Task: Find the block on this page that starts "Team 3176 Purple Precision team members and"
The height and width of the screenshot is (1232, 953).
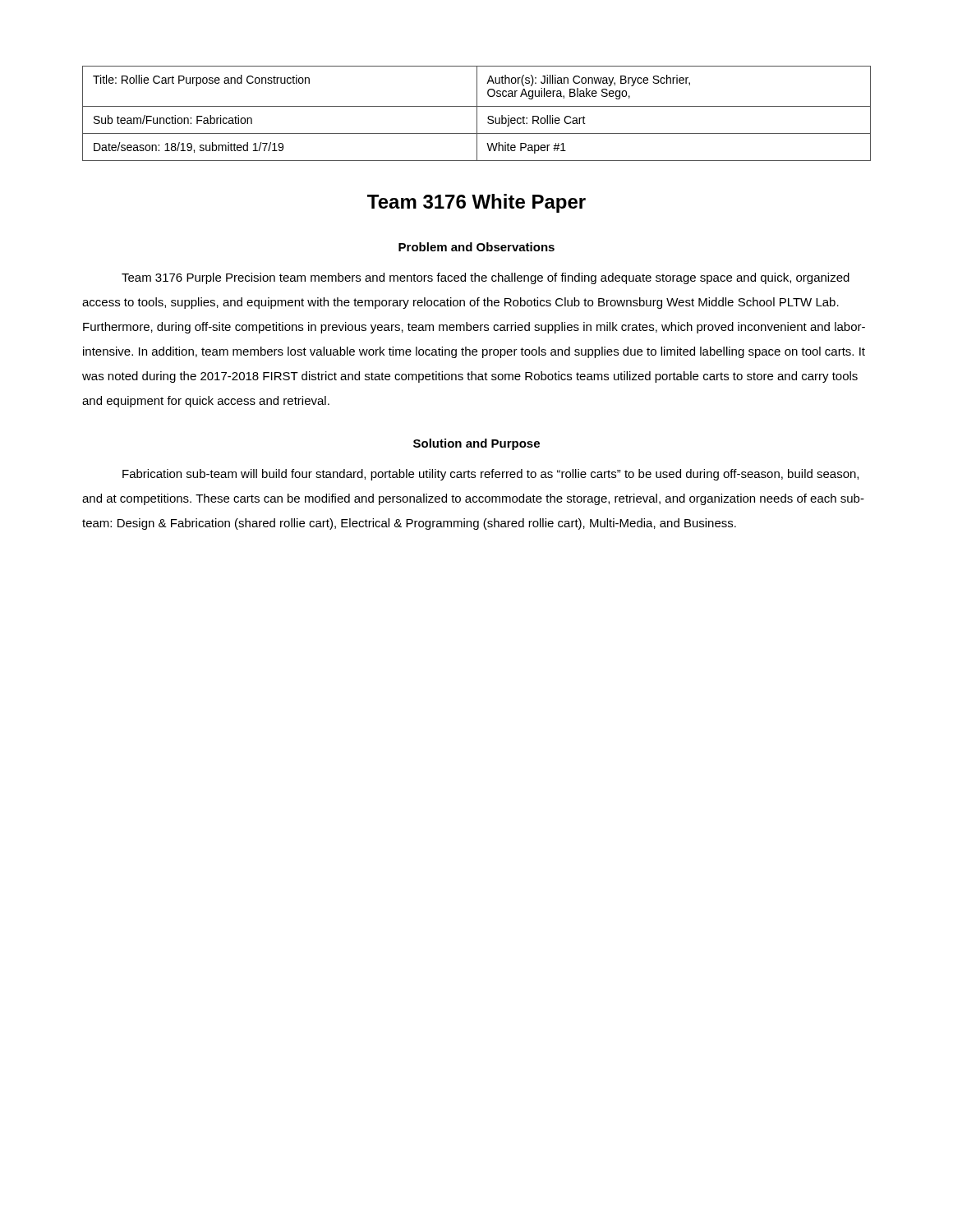Action: (x=474, y=339)
